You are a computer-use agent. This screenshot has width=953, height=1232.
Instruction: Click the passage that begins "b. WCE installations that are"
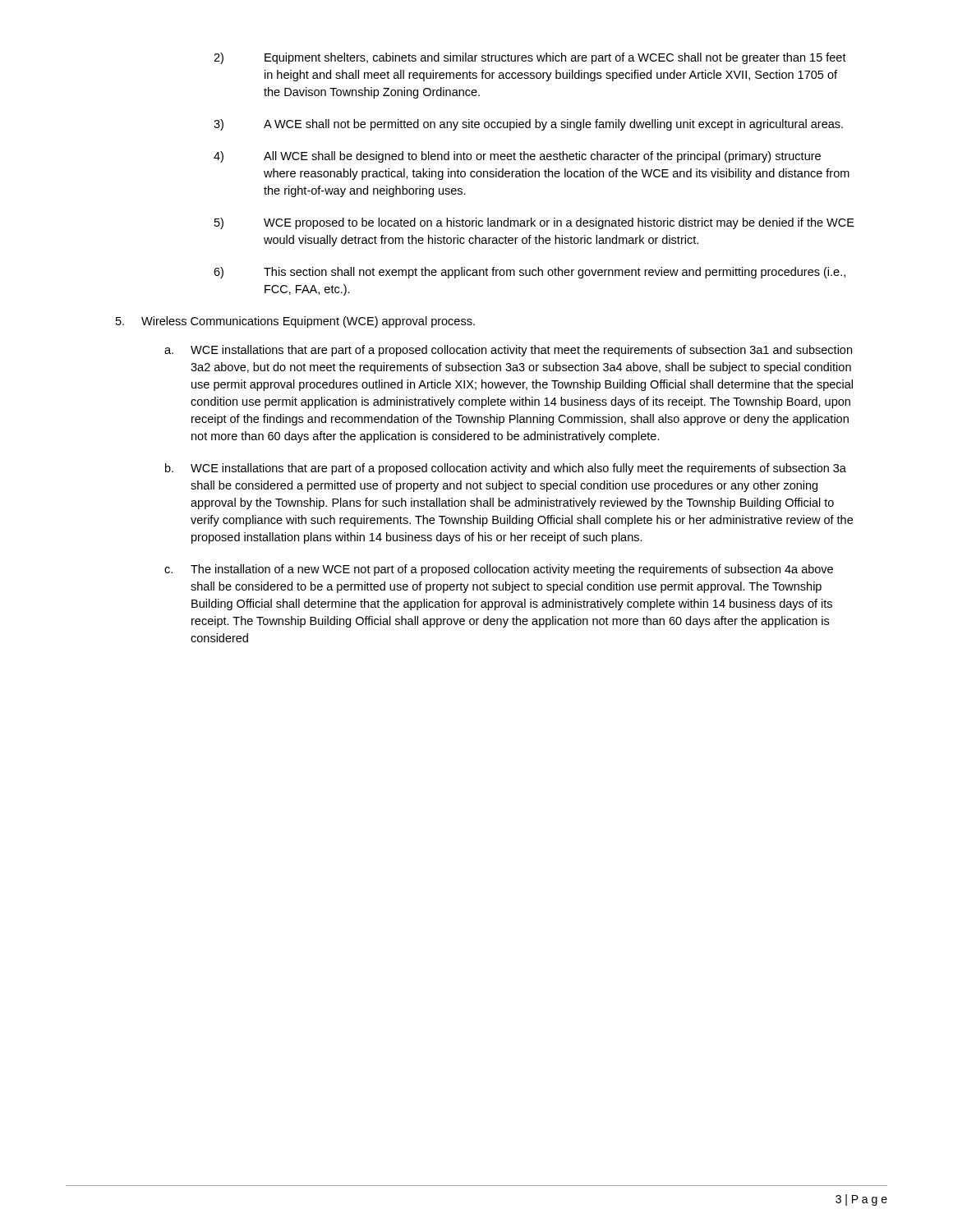coord(509,503)
